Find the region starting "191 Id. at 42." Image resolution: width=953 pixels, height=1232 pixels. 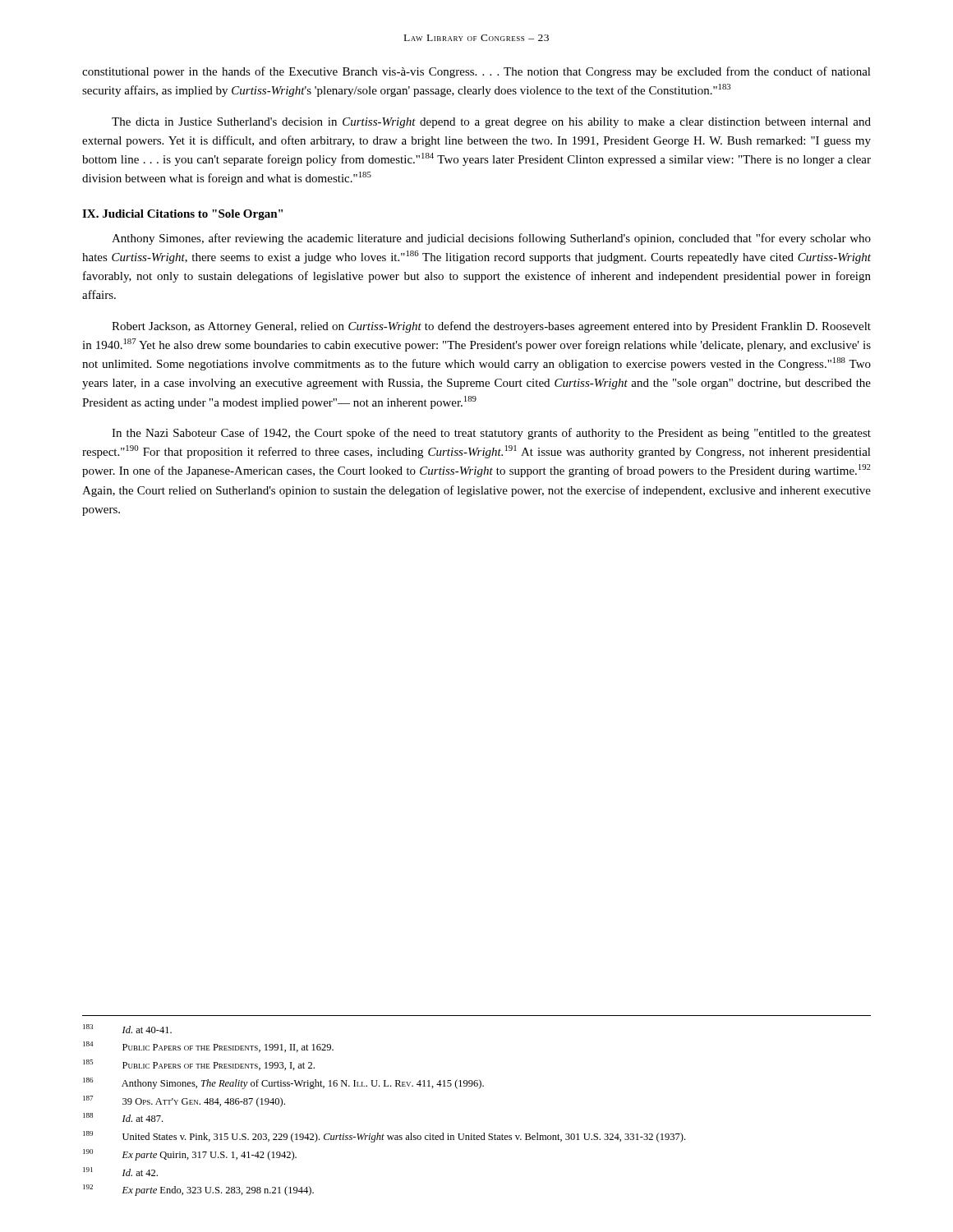click(120, 1173)
